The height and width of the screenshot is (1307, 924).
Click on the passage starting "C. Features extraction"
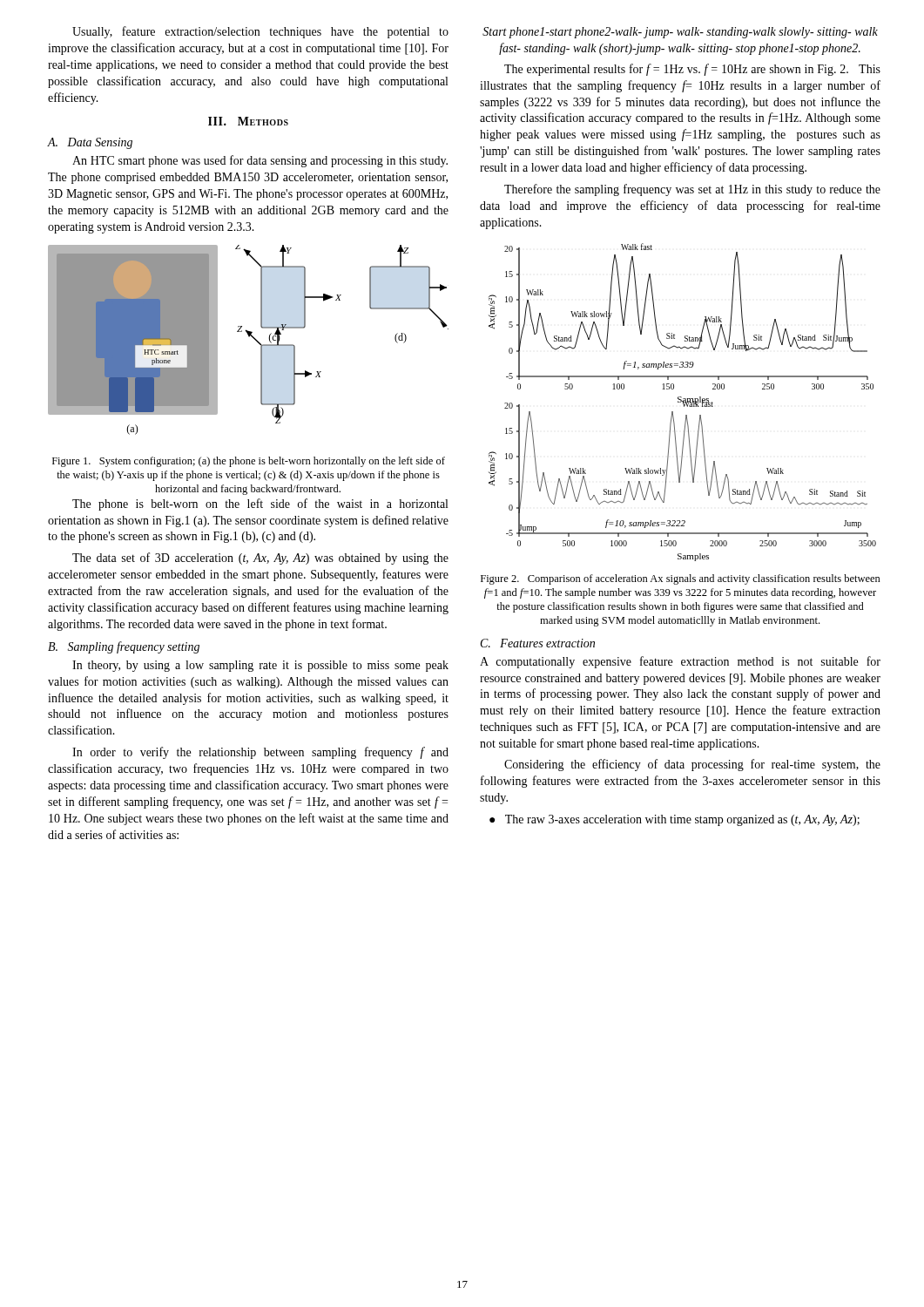pos(538,643)
